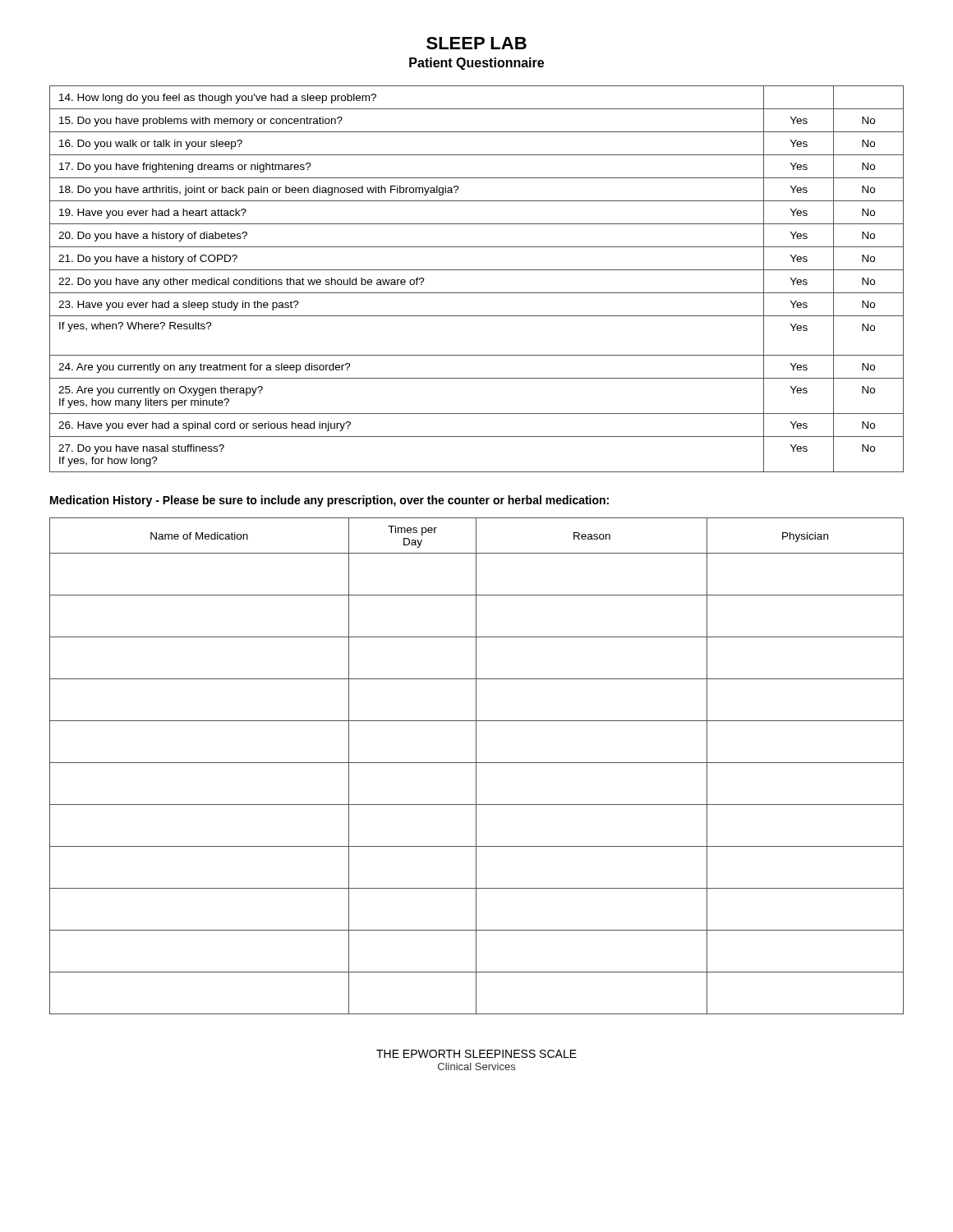Screen dimensions: 1232x953
Task: Point to "SLEEP LAB Patient Questionnaire"
Action: tap(476, 52)
